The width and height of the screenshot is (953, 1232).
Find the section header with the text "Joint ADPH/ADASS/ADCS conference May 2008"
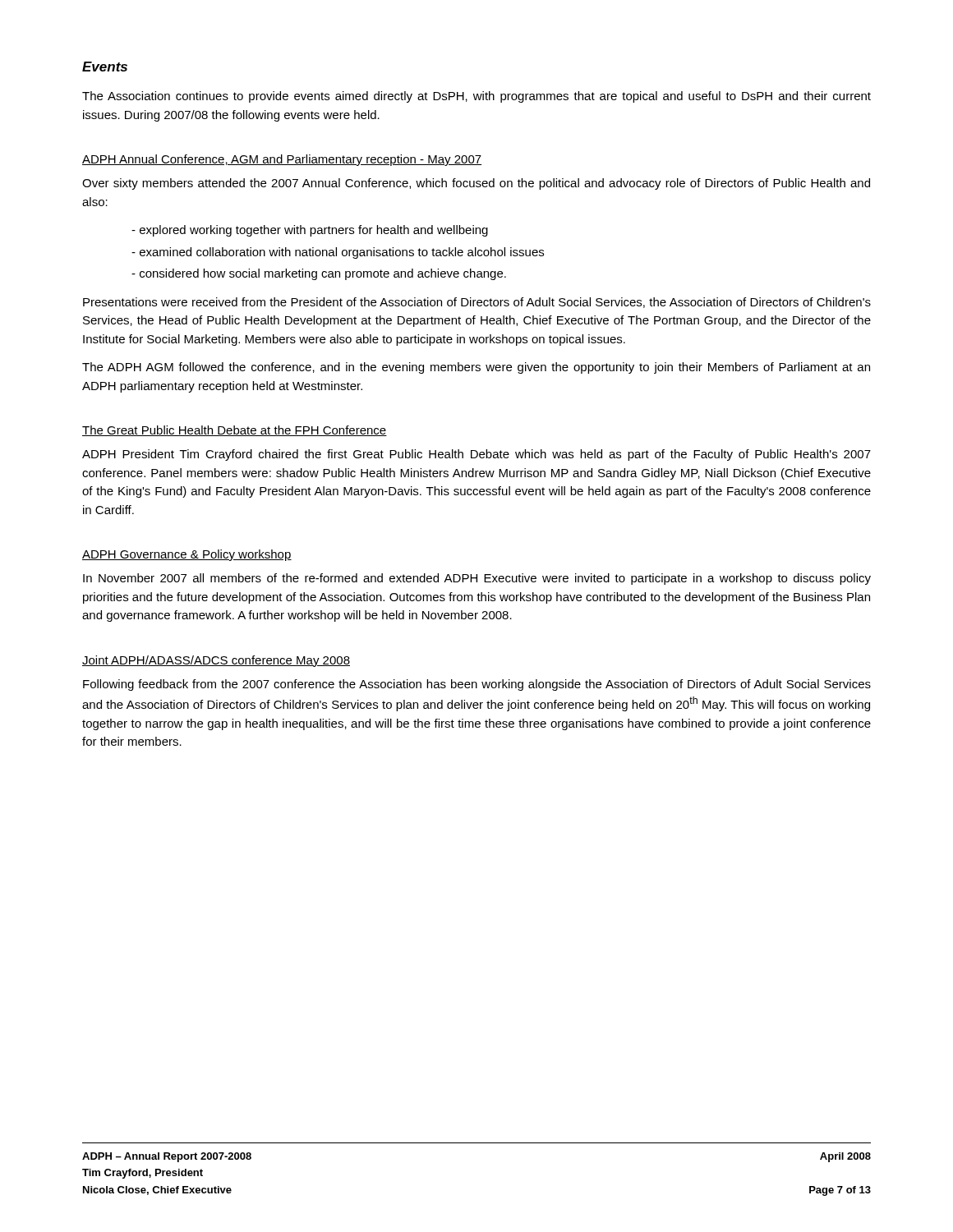coord(216,660)
